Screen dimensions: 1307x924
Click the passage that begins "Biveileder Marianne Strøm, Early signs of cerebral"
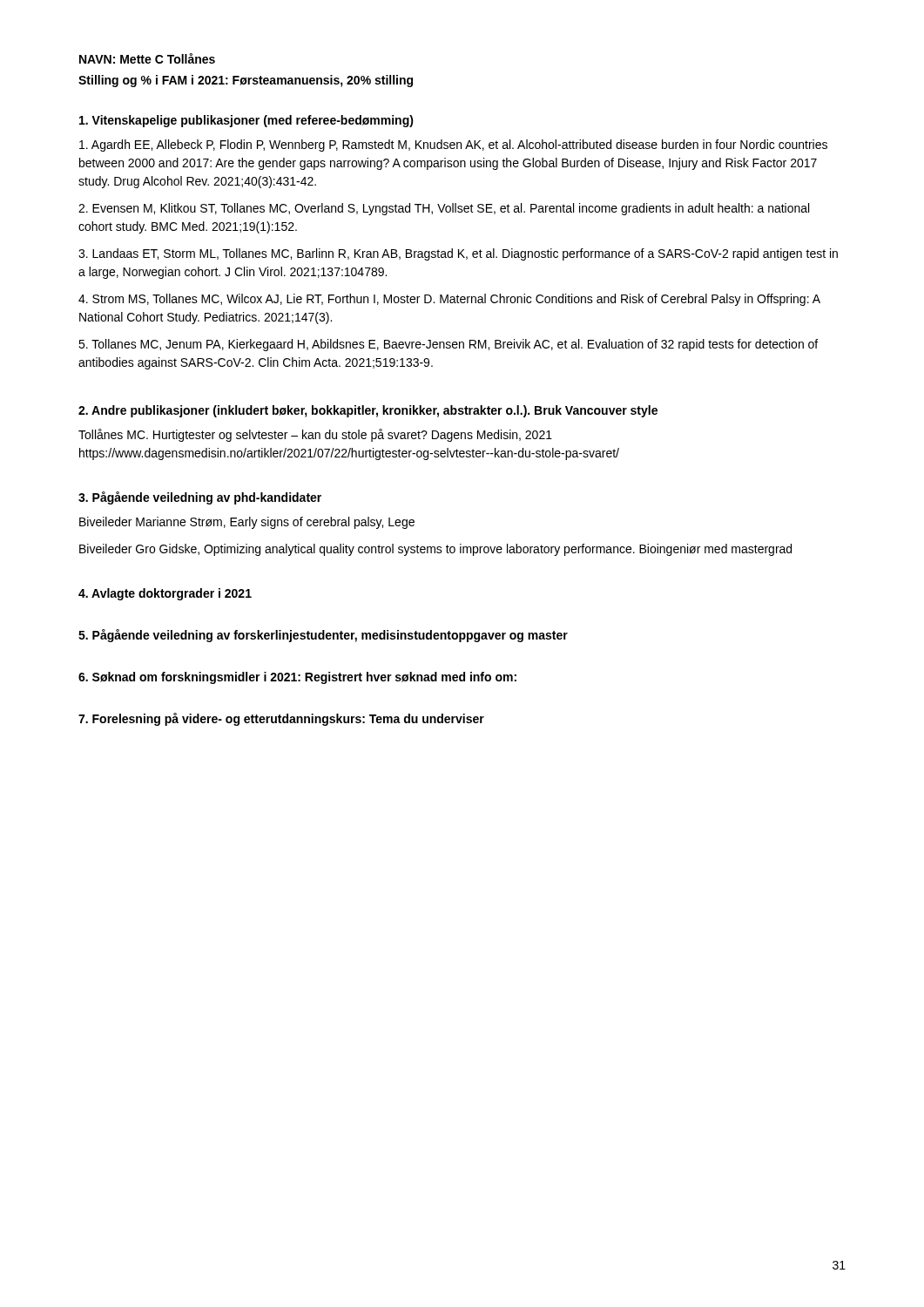pyautogui.click(x=247, y=522)
